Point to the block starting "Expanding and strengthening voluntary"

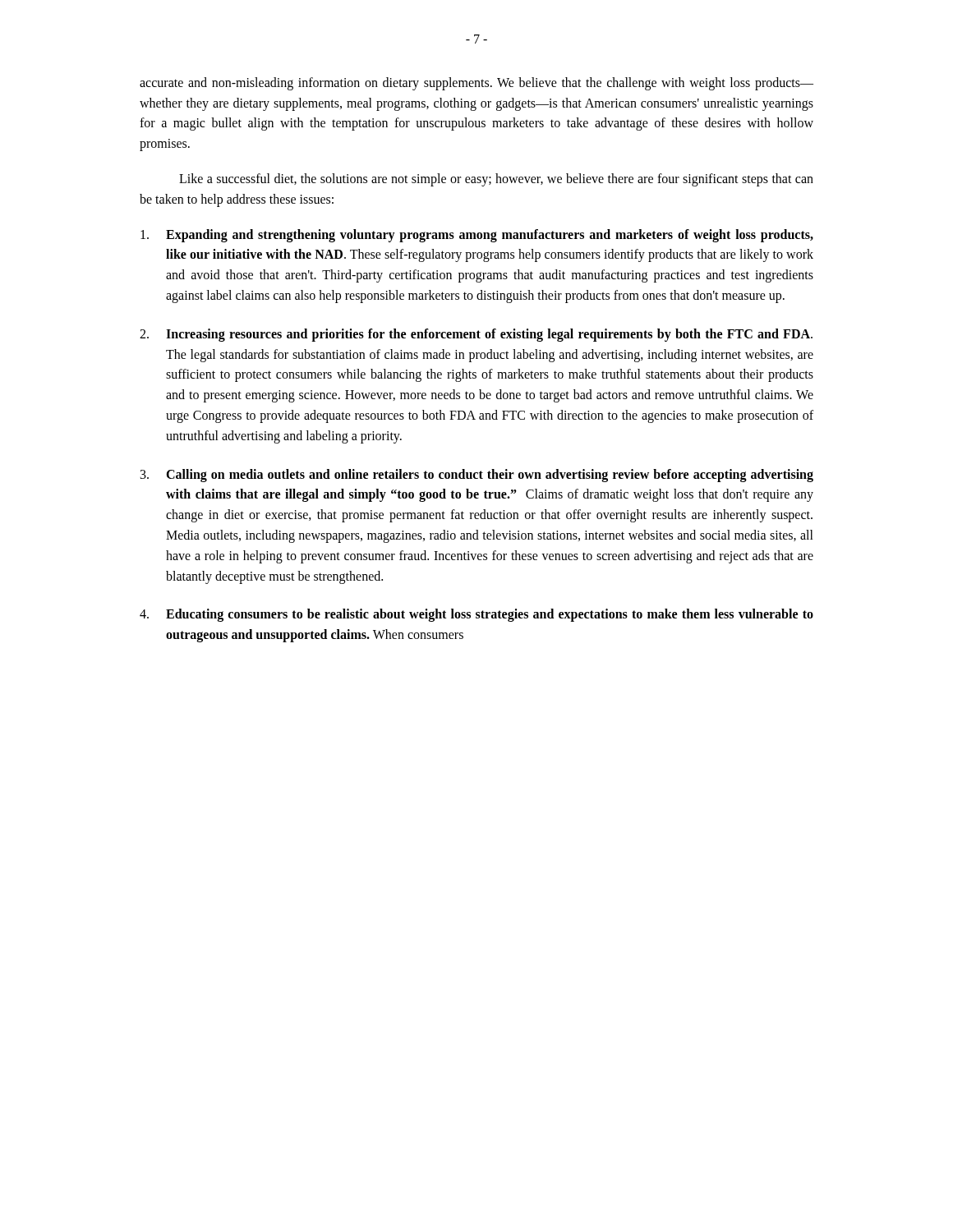coord(490,265)
